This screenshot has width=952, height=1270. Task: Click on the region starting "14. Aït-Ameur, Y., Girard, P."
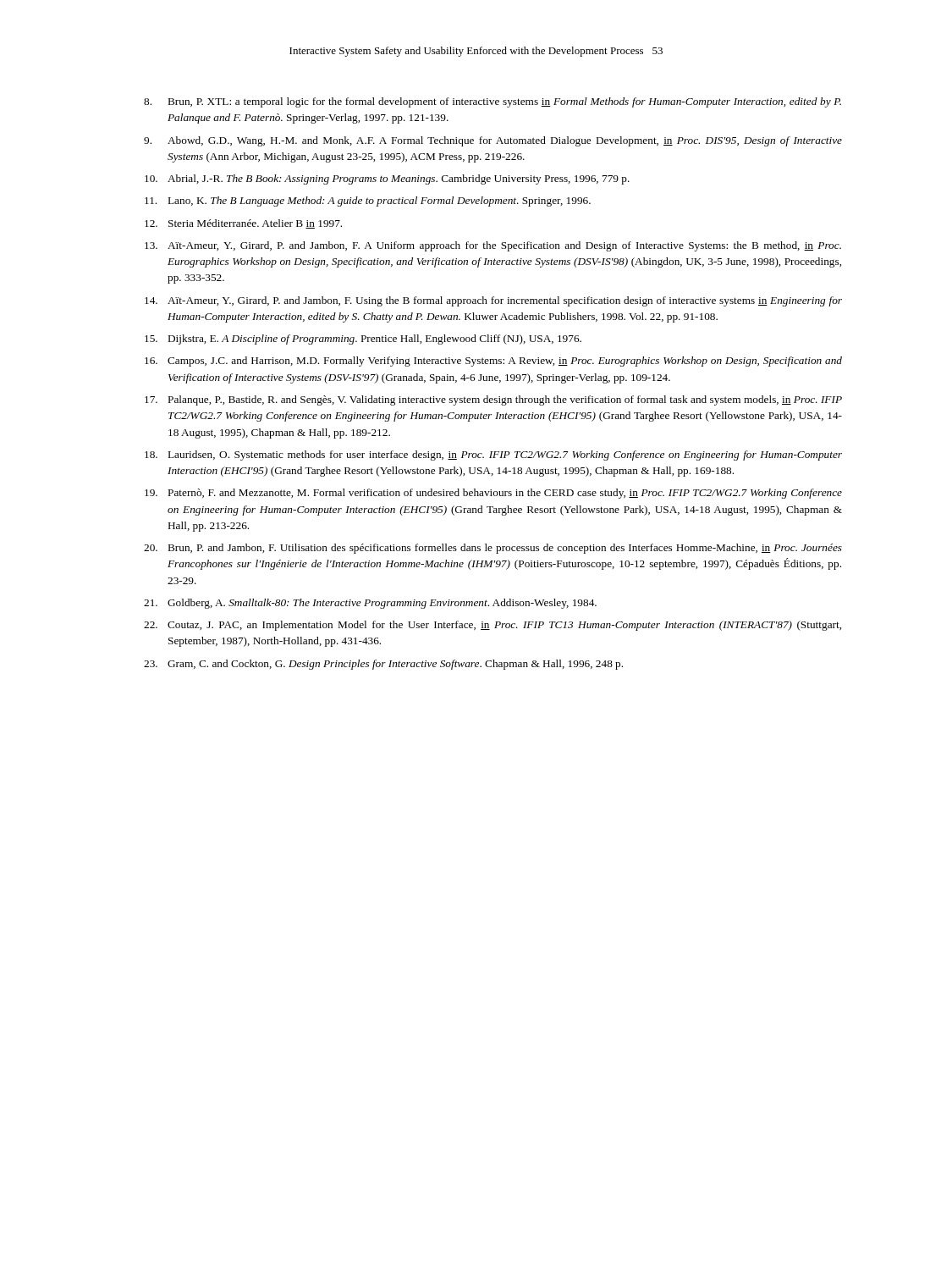(493, 308)
